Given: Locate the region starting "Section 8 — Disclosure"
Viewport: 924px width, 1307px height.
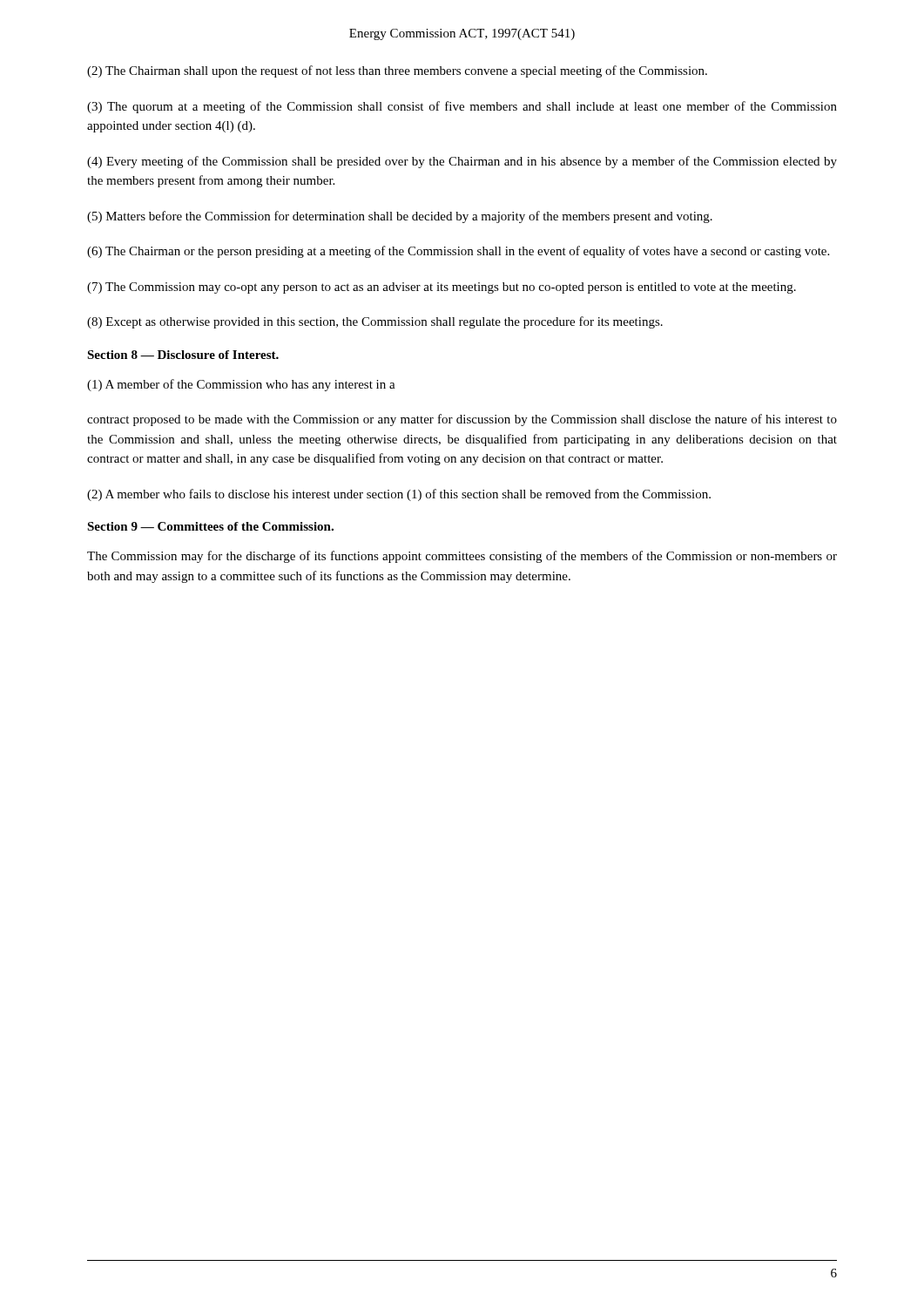Looking at the screenshot, I should [x=183, y=354].
